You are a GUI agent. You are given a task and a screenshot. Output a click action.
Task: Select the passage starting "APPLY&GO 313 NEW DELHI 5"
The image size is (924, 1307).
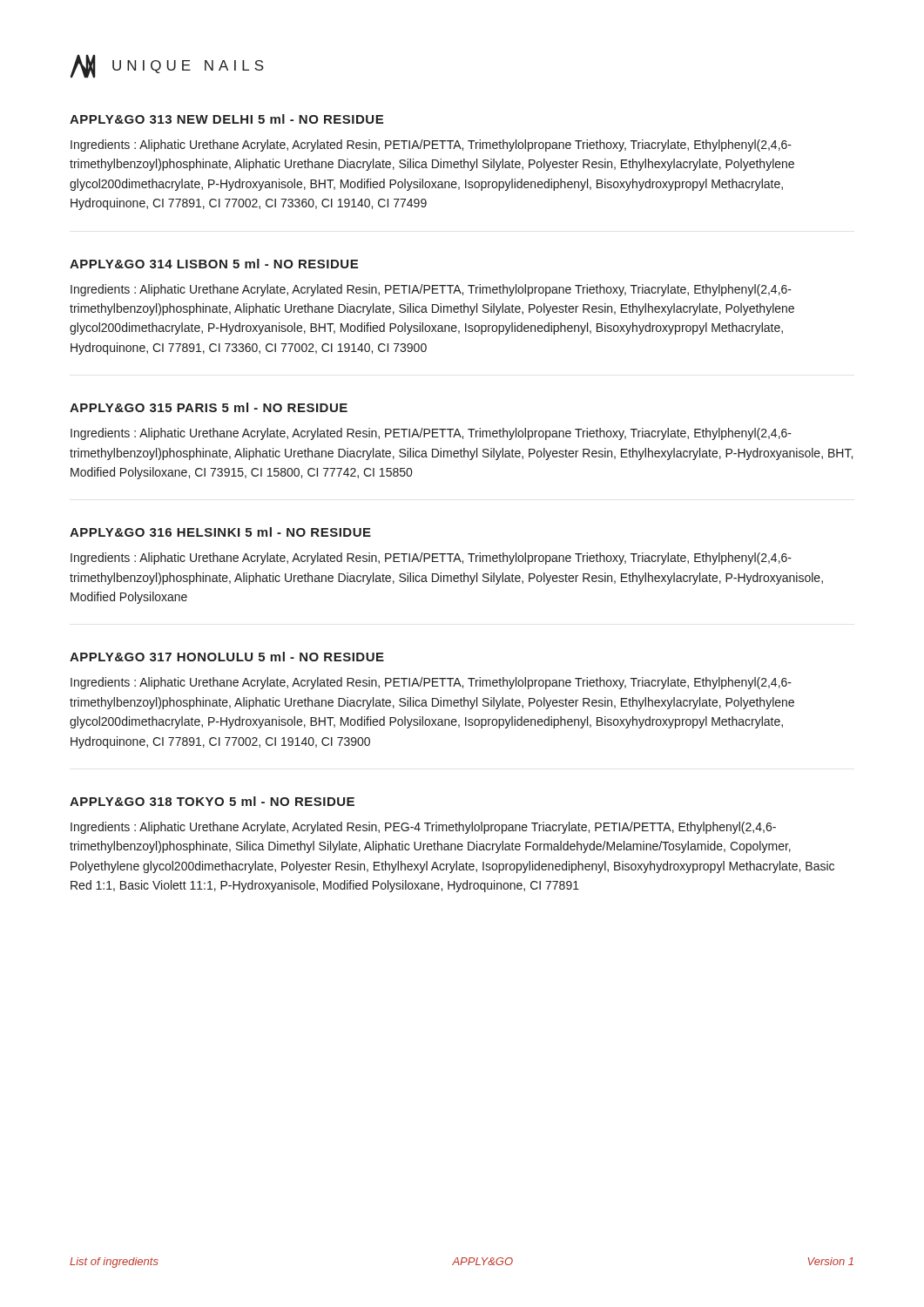coord(227,119)
